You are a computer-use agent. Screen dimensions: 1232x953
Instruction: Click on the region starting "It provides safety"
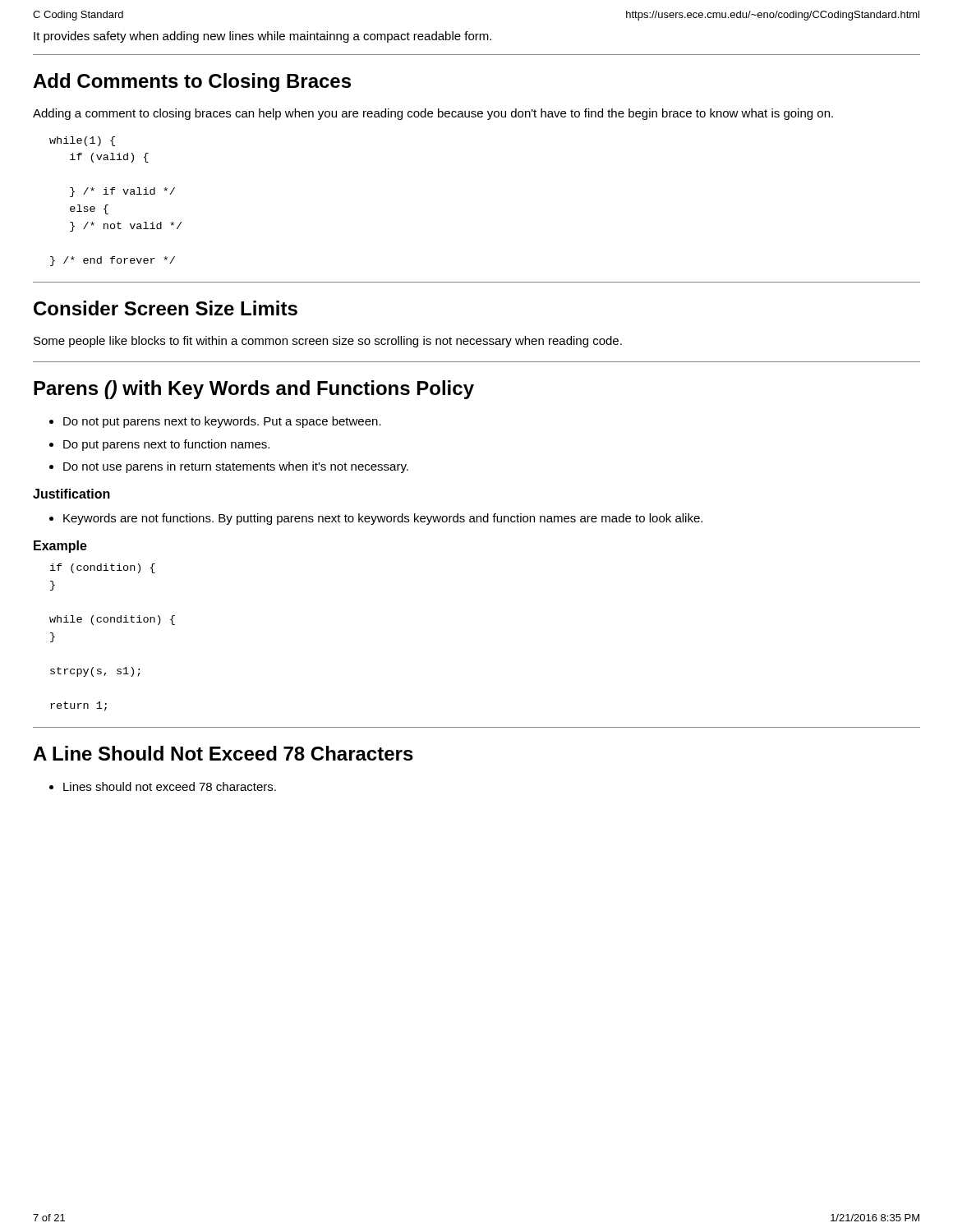263,36
